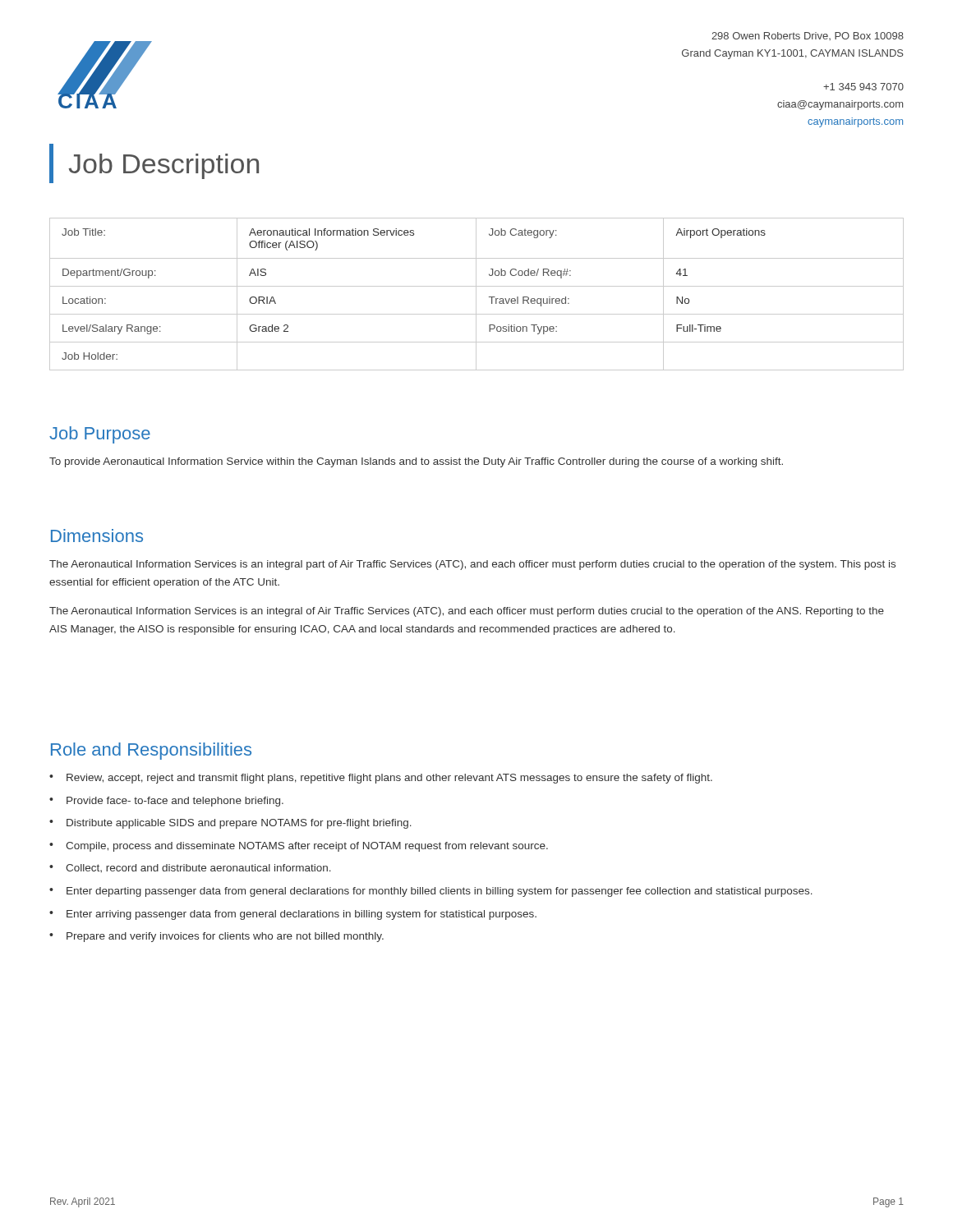Select the list item that says "• Distribute applicable SIDS and"

pyautogui.click(x=230, y=824)
